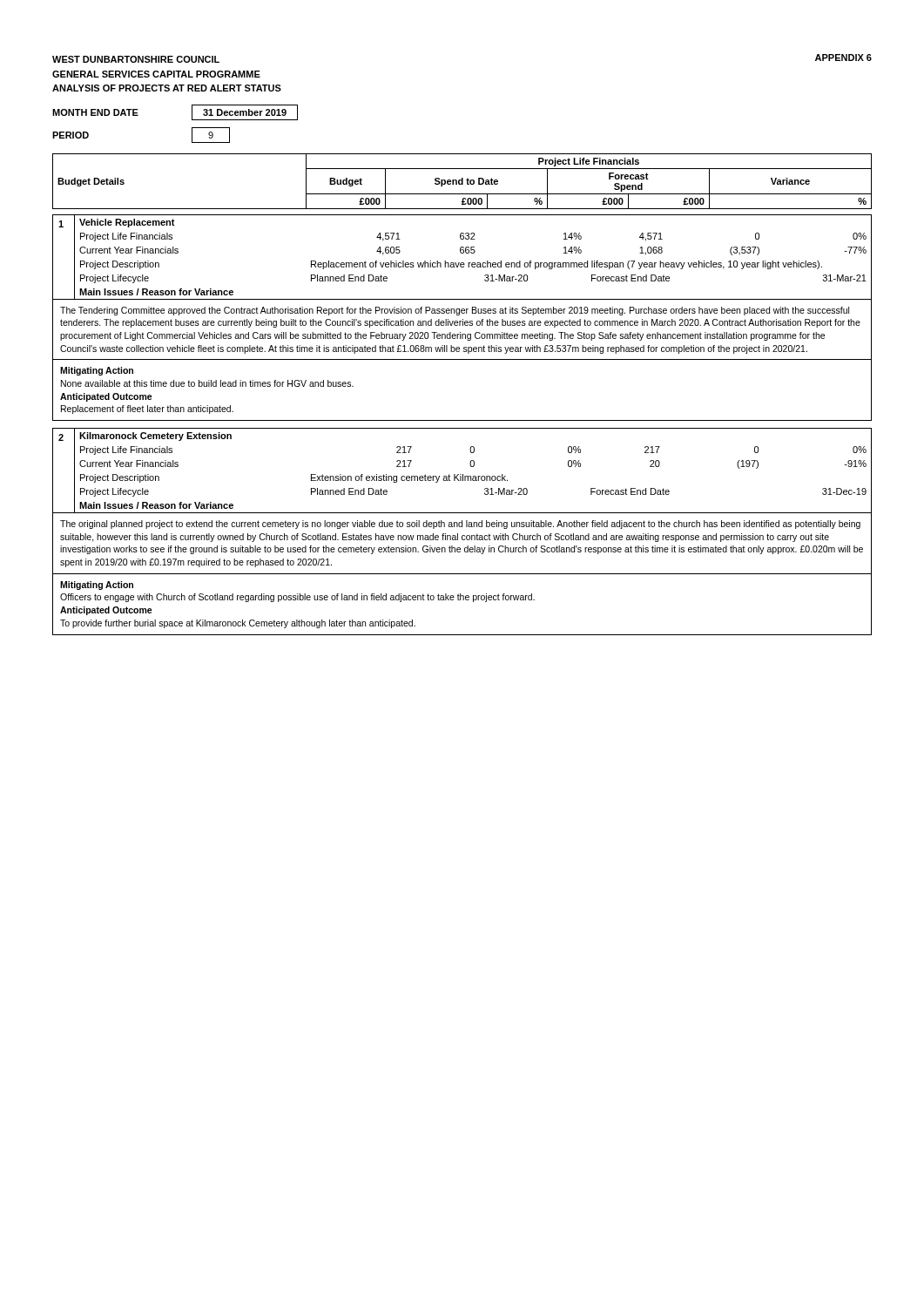Point to the passage starting "The Tendering Committee approved the Contract"
This screenshot has width=924, height=1307.
pyautogui.click(x=460, y=329)
